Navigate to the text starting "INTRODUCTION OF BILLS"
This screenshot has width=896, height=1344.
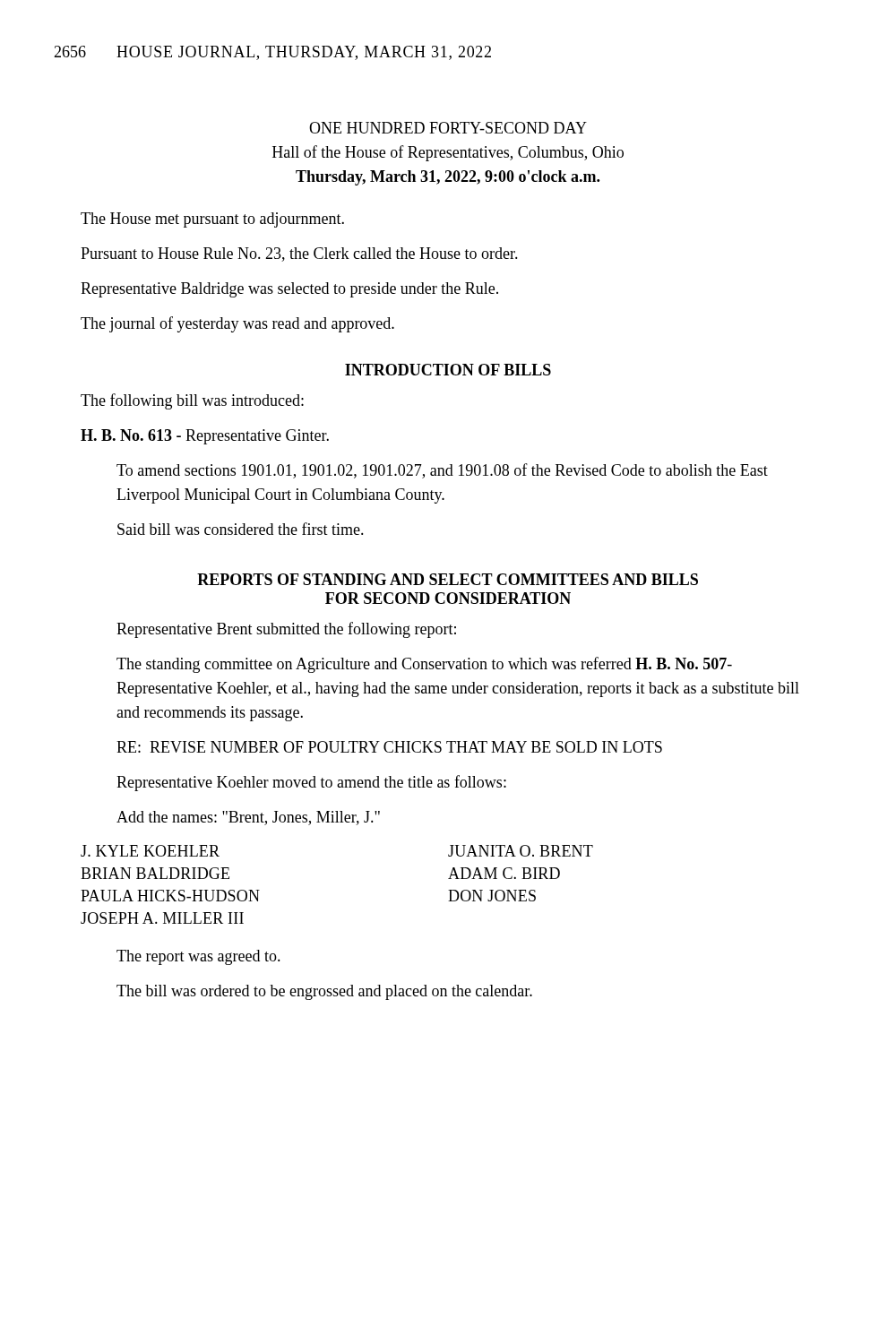[448, 370]
